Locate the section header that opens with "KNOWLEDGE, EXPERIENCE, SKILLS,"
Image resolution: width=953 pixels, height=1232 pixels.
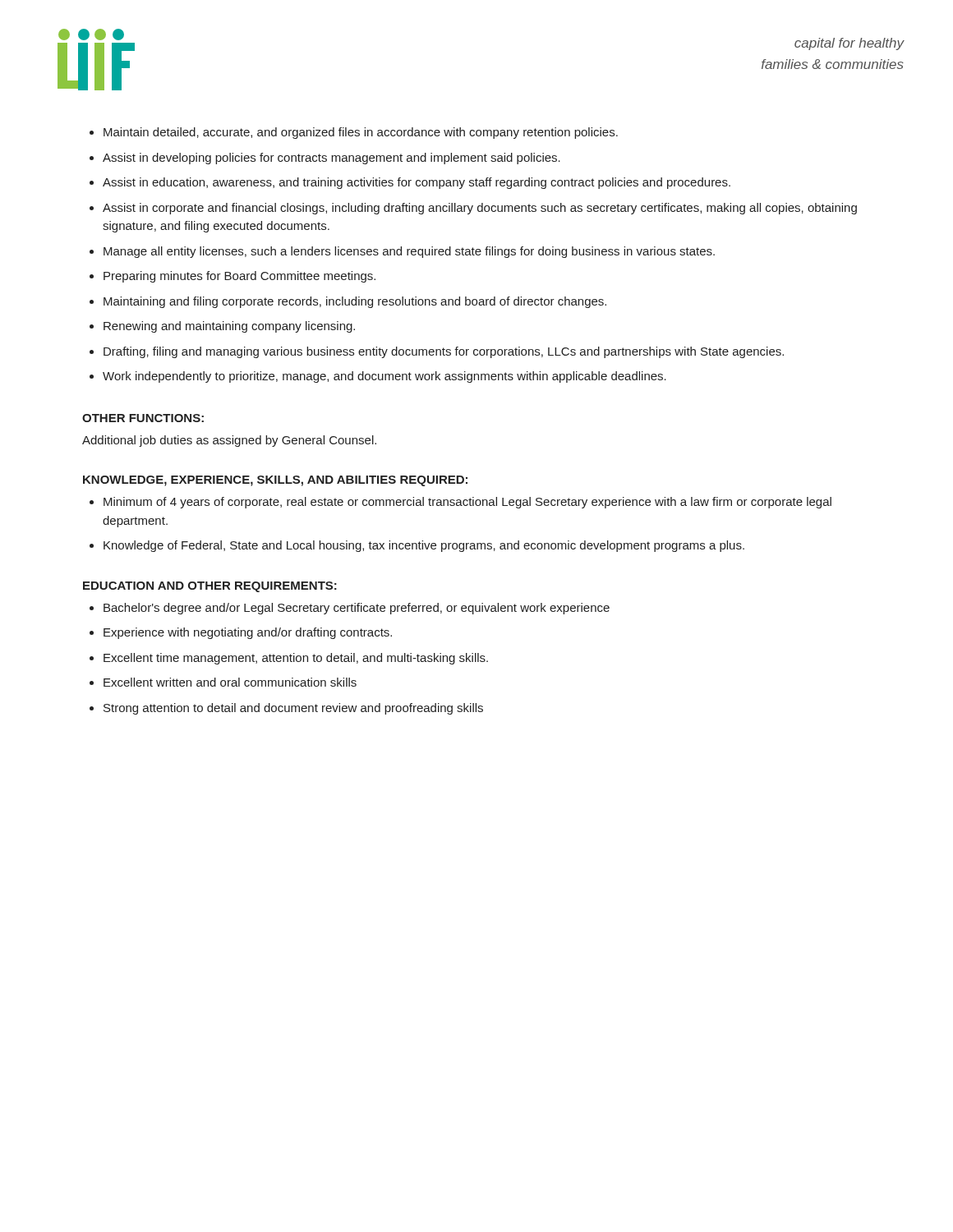click(275, 479)
